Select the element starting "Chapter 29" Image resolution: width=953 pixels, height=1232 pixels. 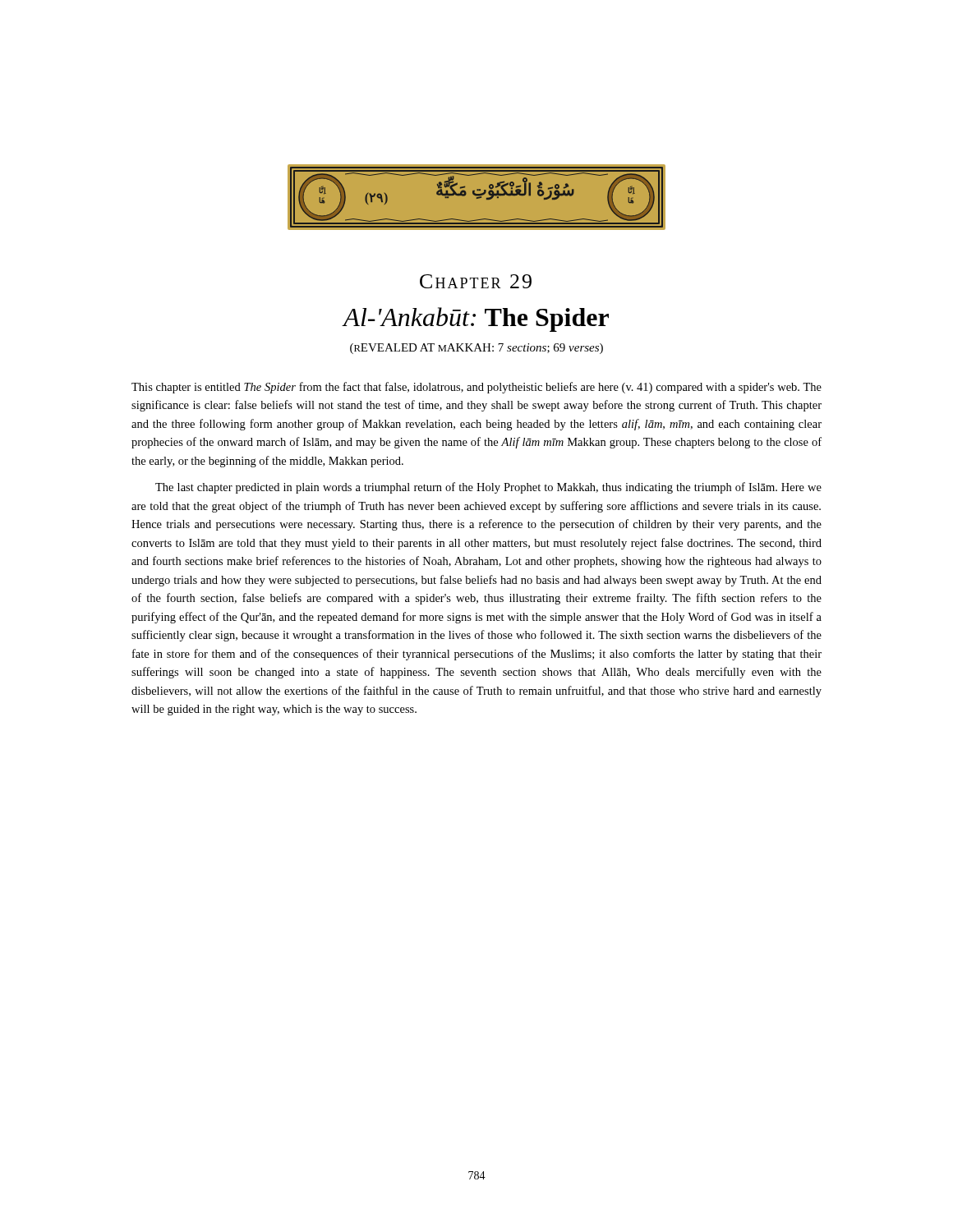point(476,281)
